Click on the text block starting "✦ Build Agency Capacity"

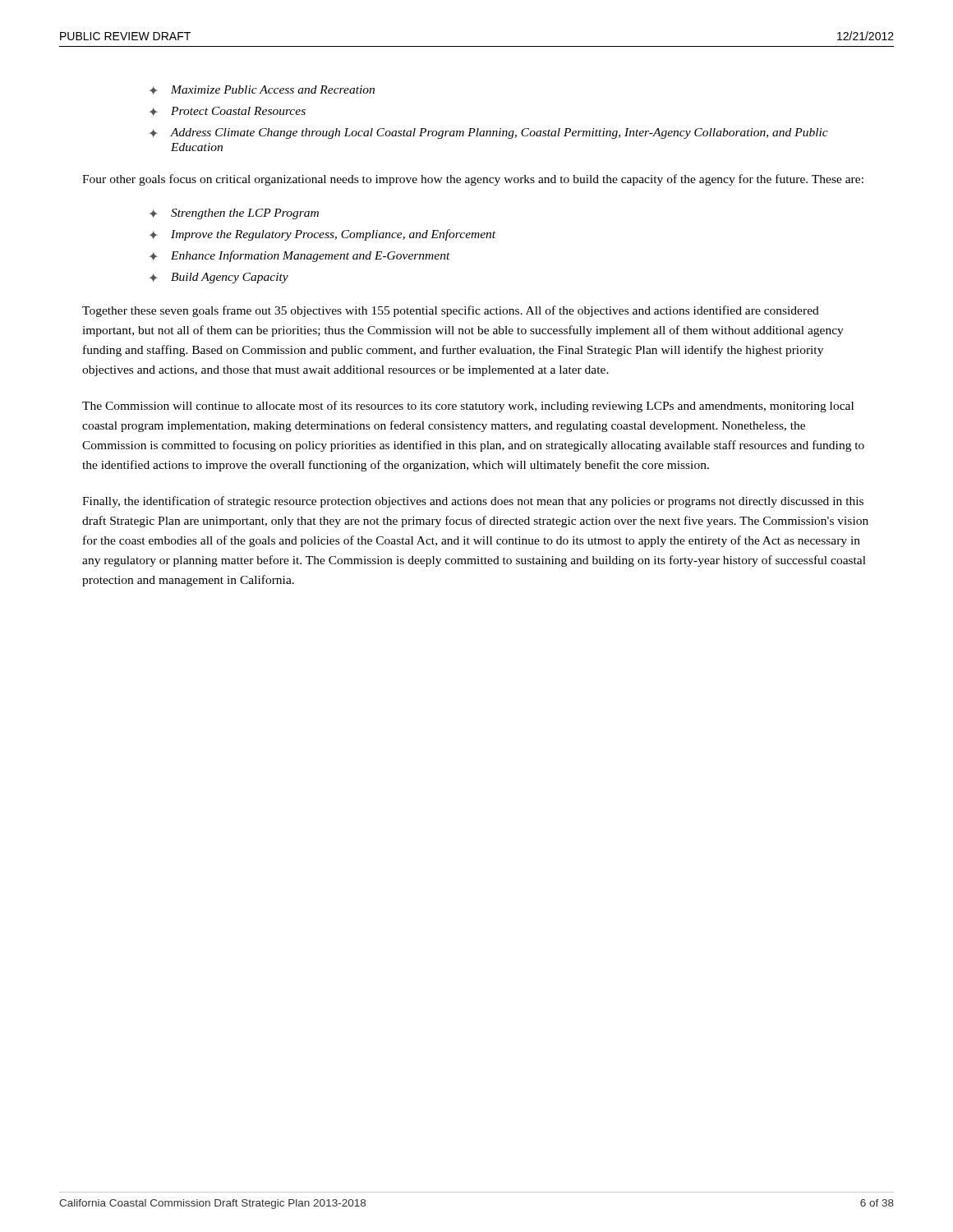click(218, 278)
